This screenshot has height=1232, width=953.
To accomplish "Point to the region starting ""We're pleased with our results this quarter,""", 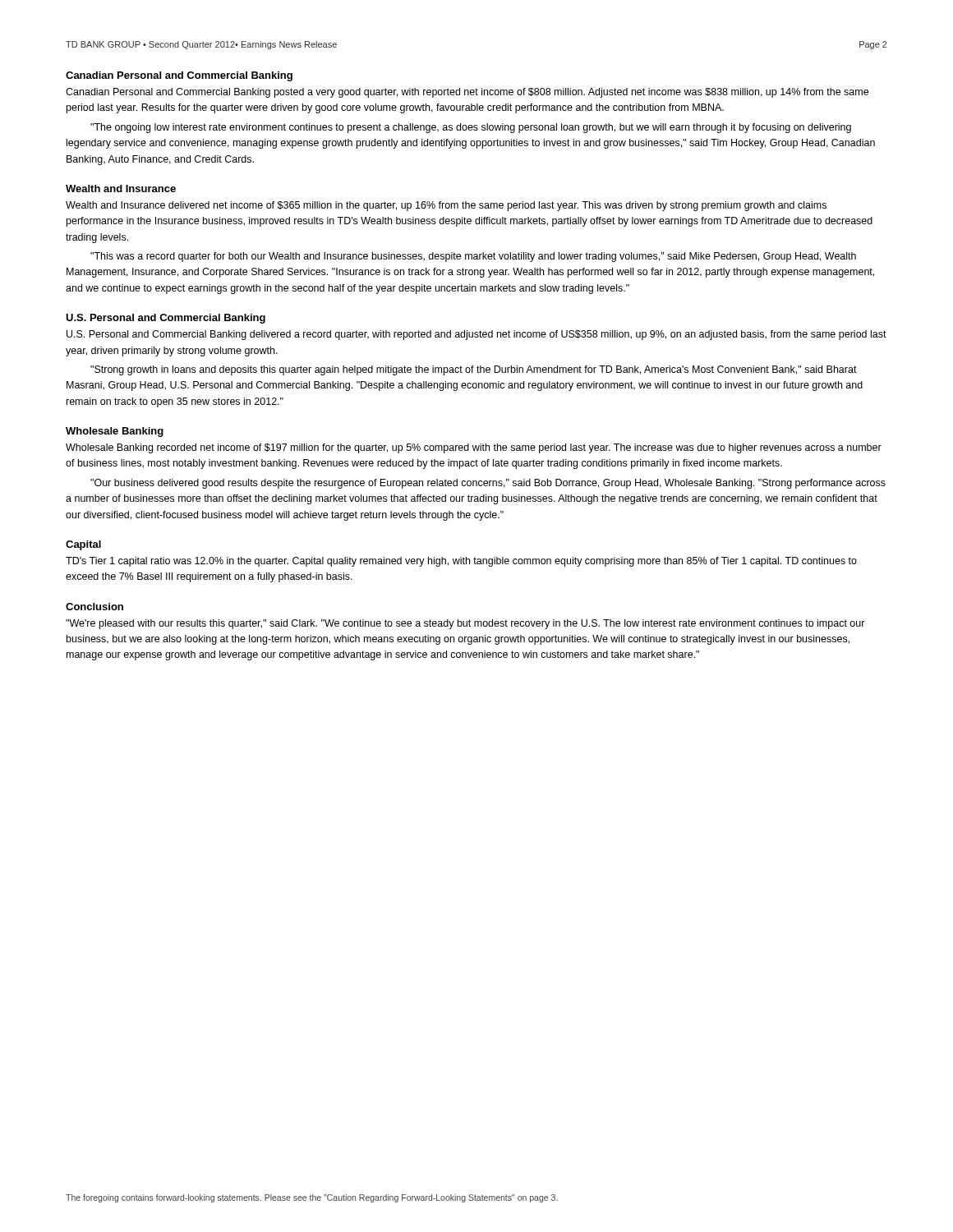I will coord(465,639).
